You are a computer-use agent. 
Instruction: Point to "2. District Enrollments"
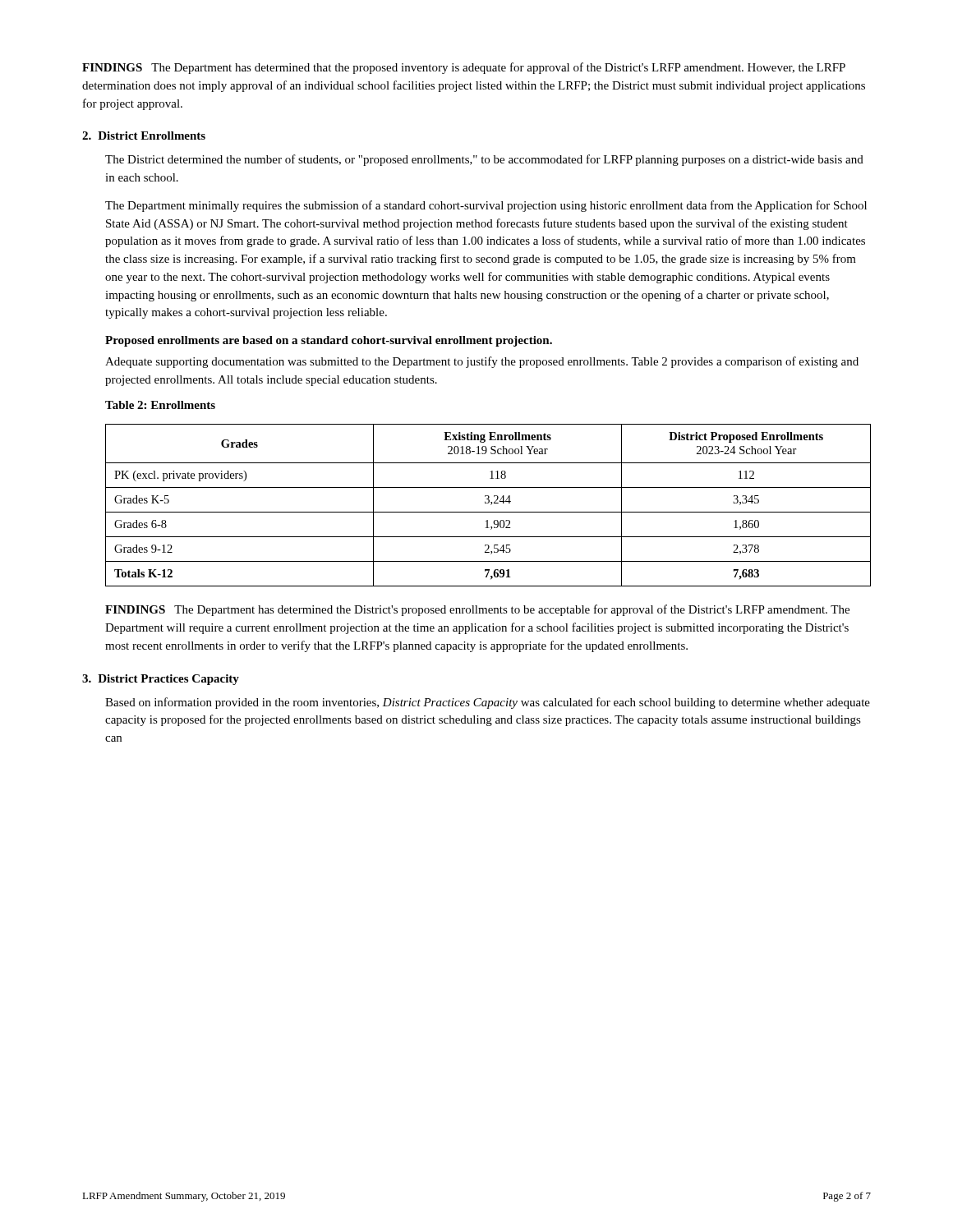(144, 136)
